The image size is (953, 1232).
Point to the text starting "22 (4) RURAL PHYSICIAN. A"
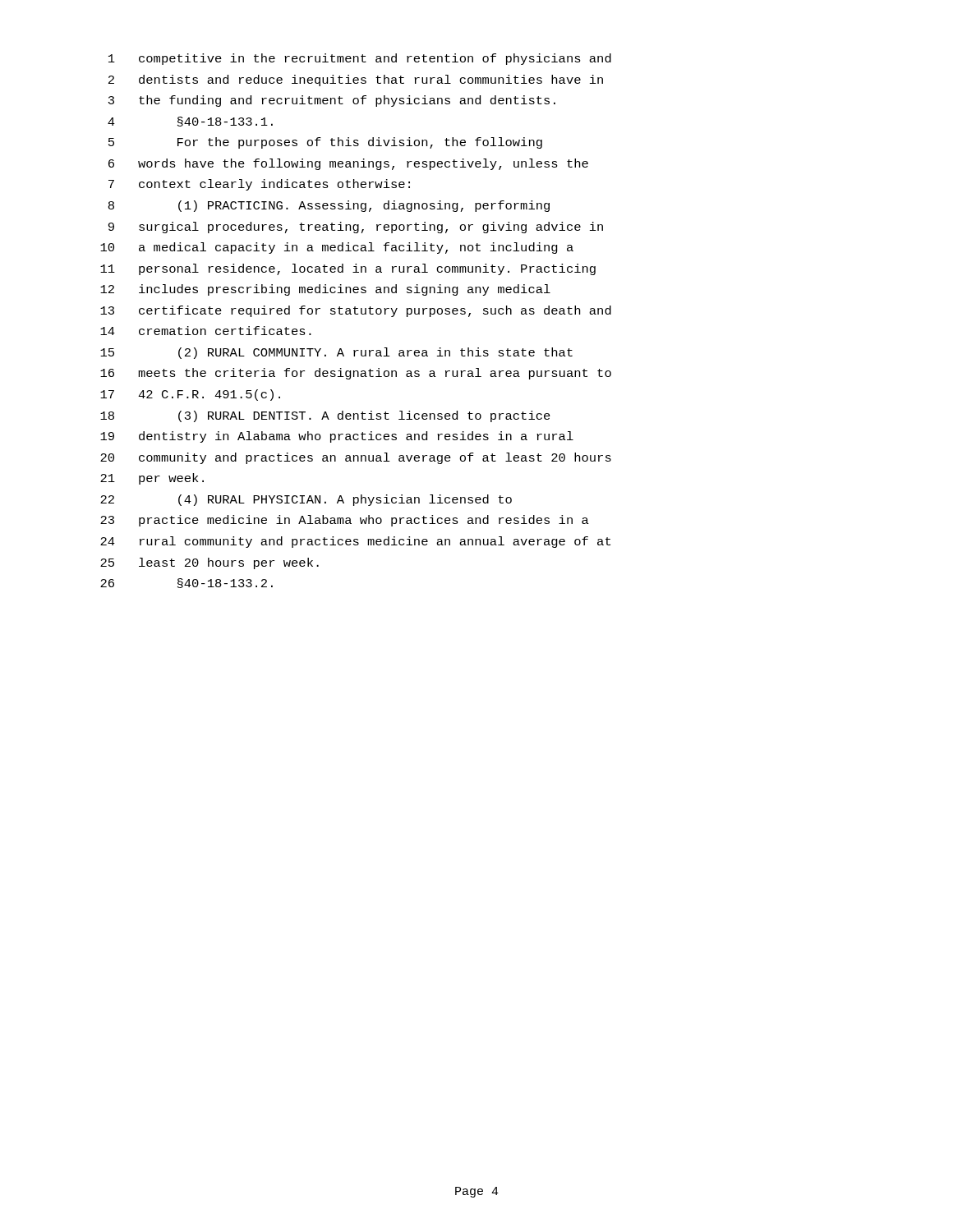(x=476, y=501)
